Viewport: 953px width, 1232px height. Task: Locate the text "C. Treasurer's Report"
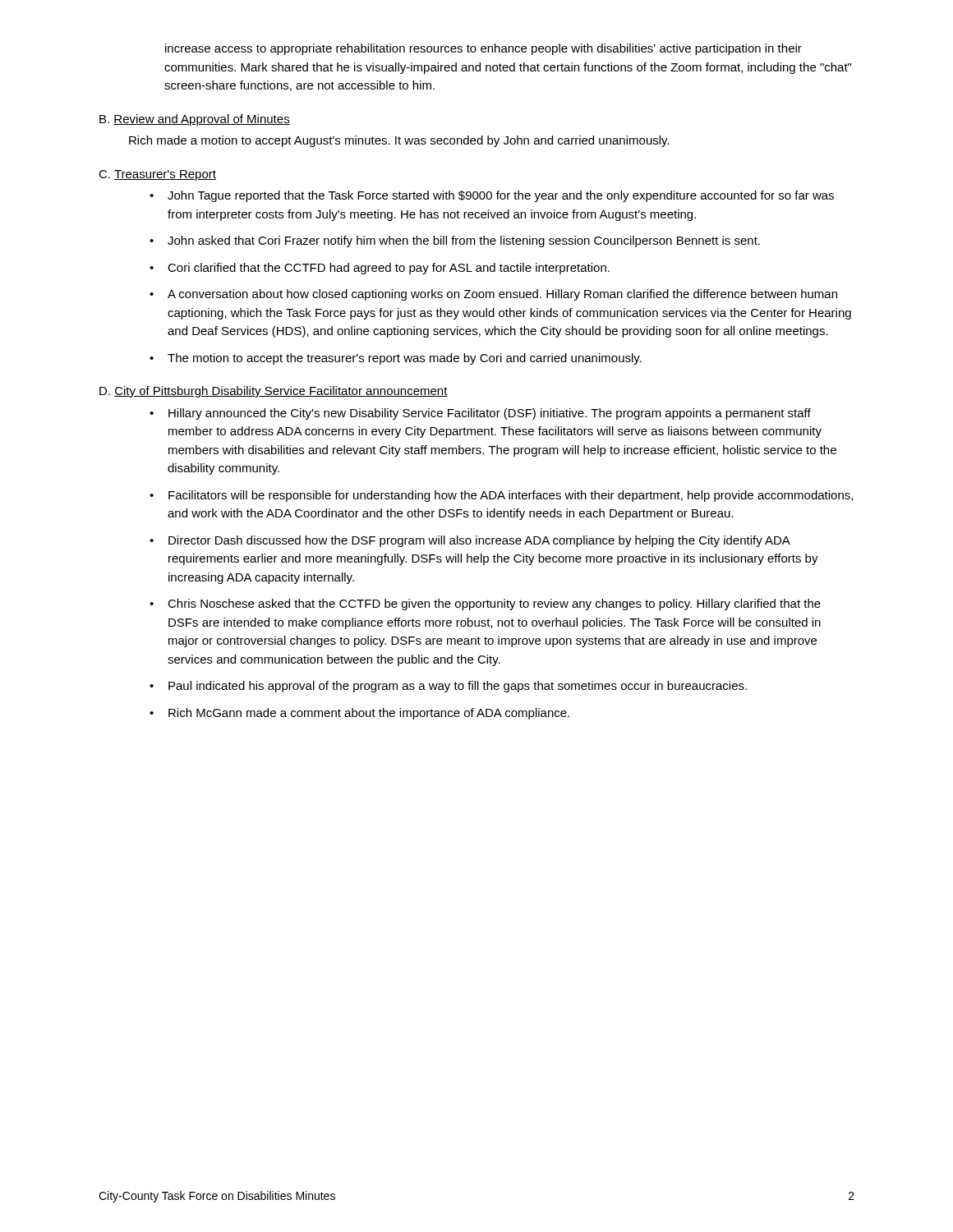click(157, 173)
